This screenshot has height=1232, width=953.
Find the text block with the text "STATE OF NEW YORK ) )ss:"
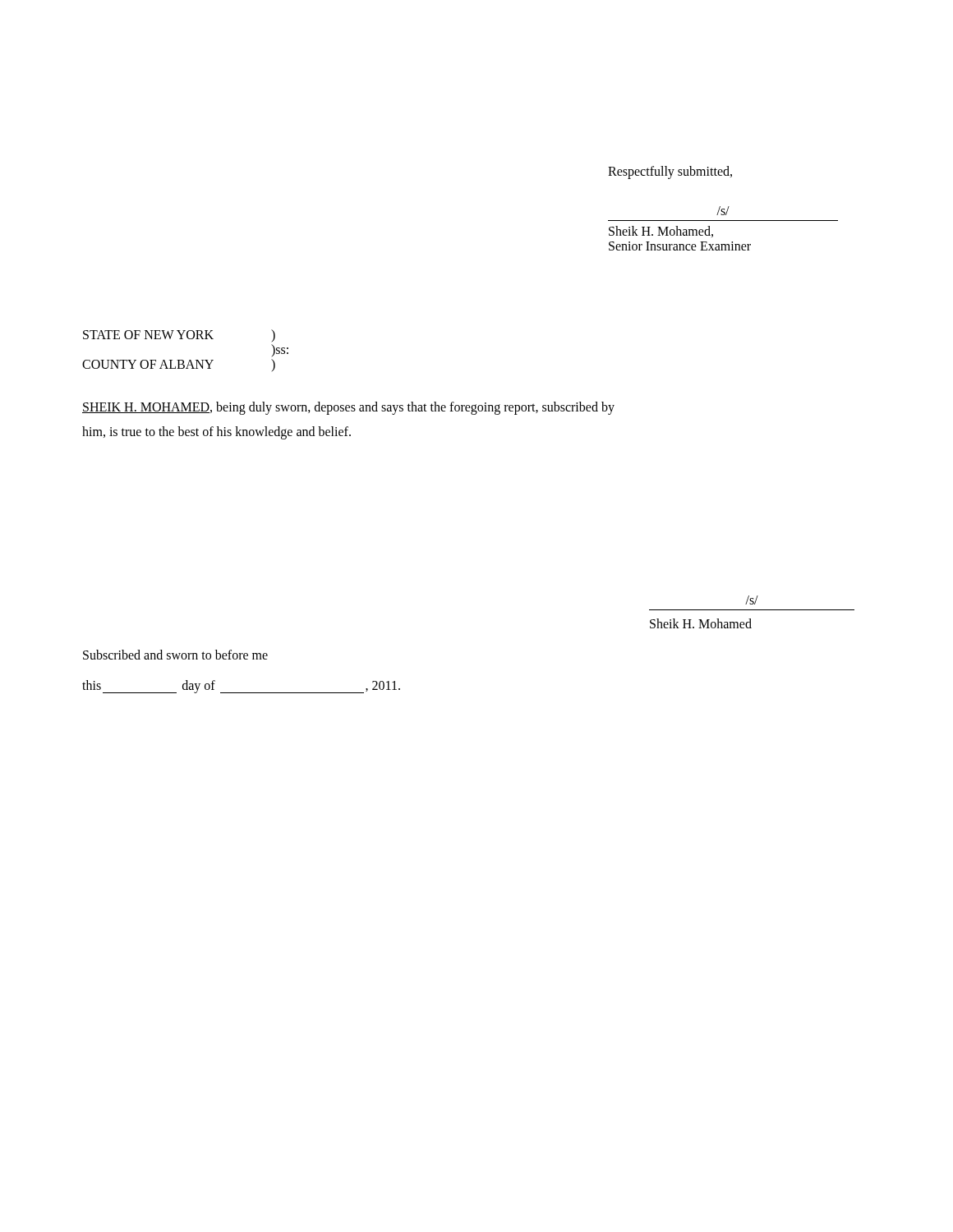(197, 350)
